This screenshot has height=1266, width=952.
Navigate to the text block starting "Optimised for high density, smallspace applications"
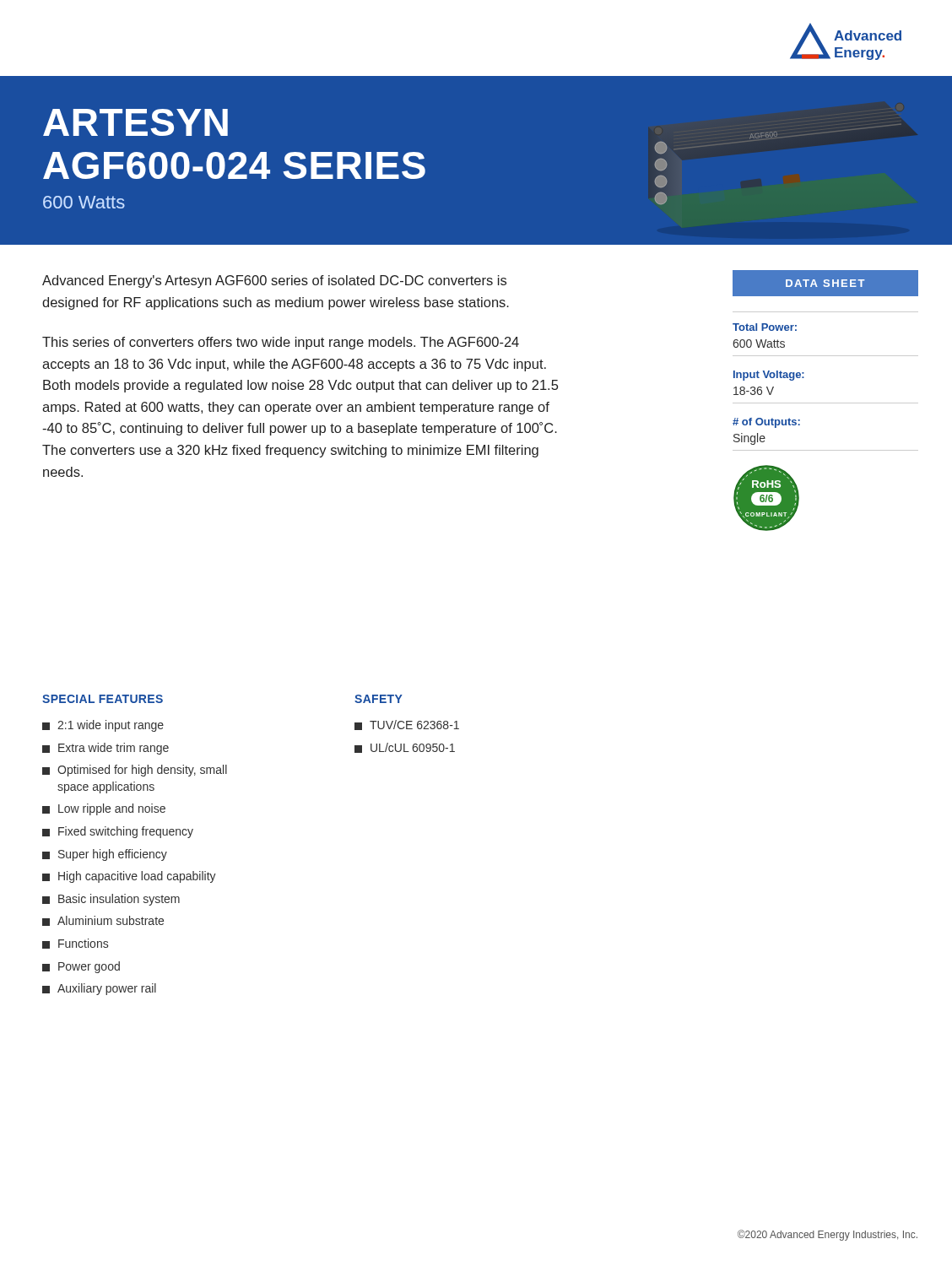pos(142,778)
